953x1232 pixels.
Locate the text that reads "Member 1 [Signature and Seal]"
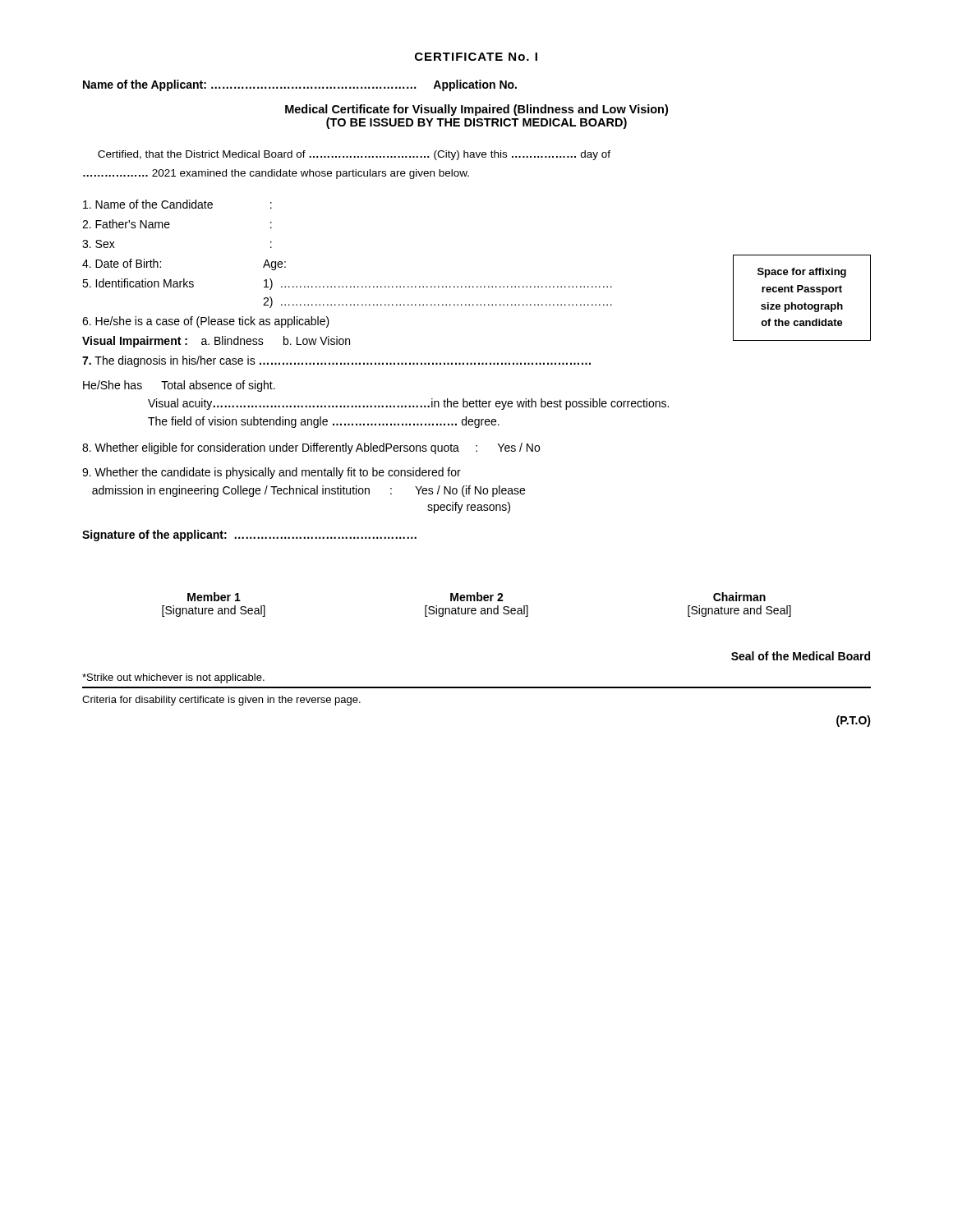pos(214,604)
